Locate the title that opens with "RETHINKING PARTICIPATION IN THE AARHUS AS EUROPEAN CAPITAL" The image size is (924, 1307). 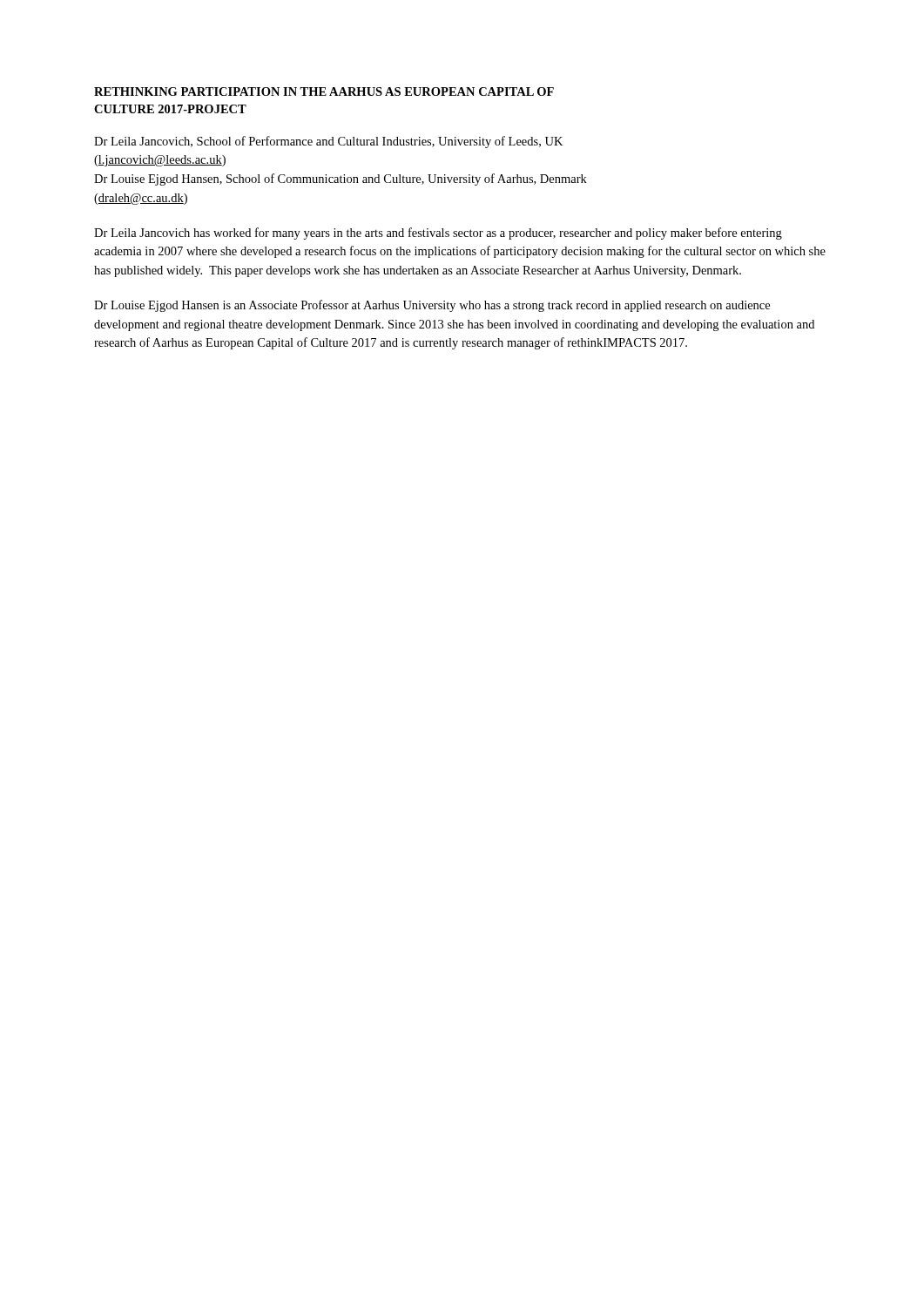[x=324, y=100]
